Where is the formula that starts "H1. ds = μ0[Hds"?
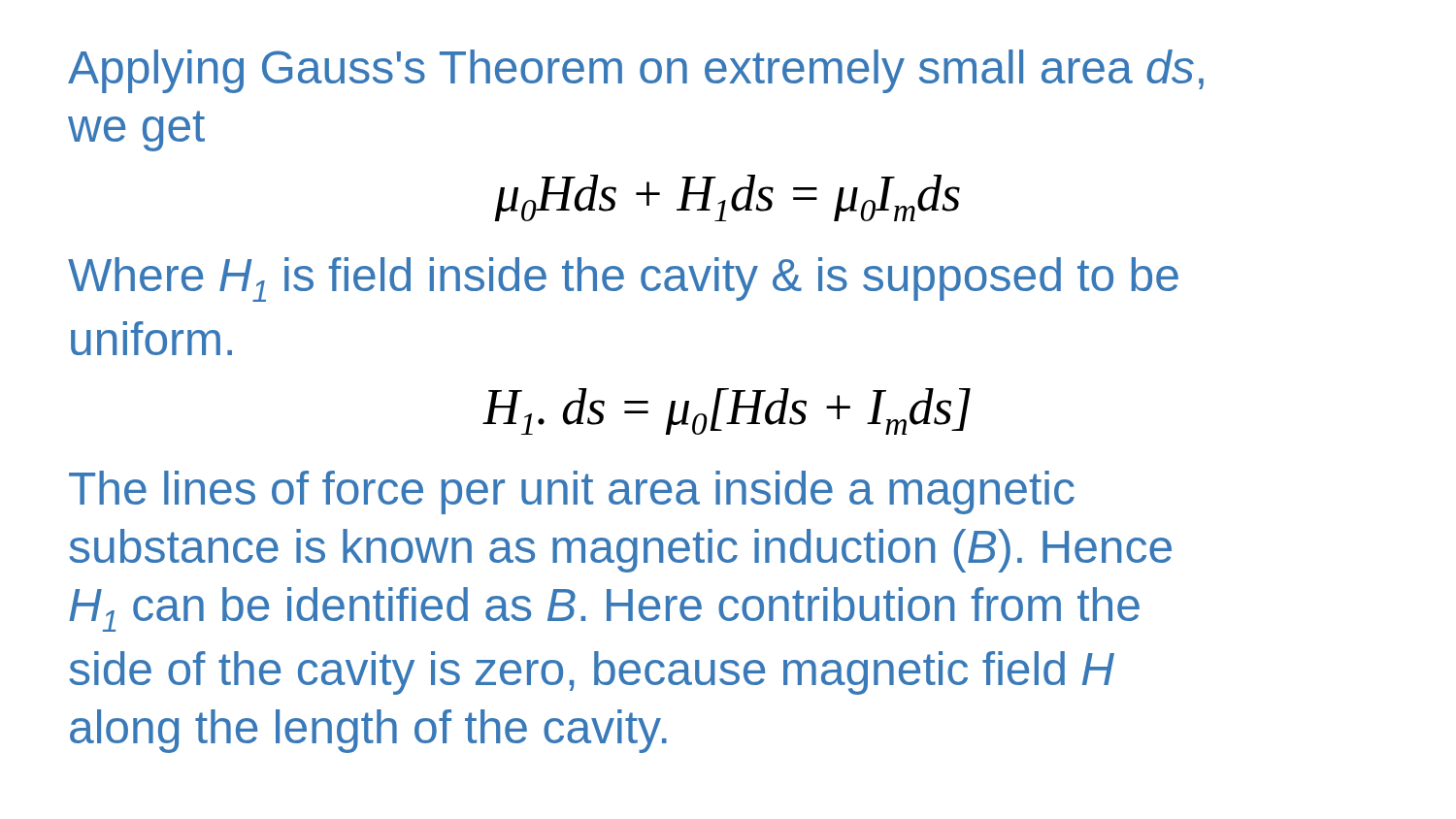The width and height of the screenshot is (1456, 819). (728, 411)
